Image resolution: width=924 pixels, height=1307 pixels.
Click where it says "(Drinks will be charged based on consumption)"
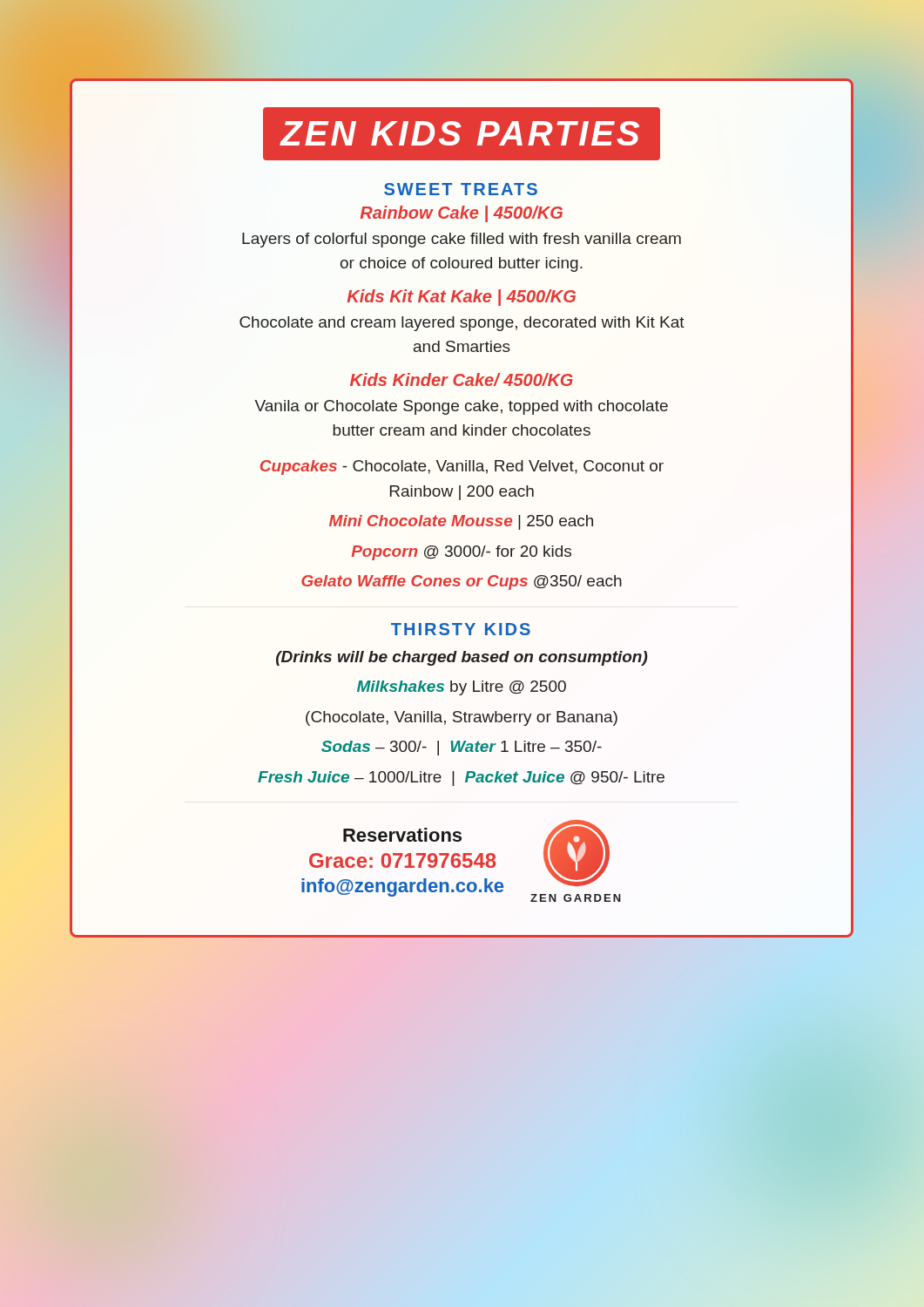pos(462,656)
